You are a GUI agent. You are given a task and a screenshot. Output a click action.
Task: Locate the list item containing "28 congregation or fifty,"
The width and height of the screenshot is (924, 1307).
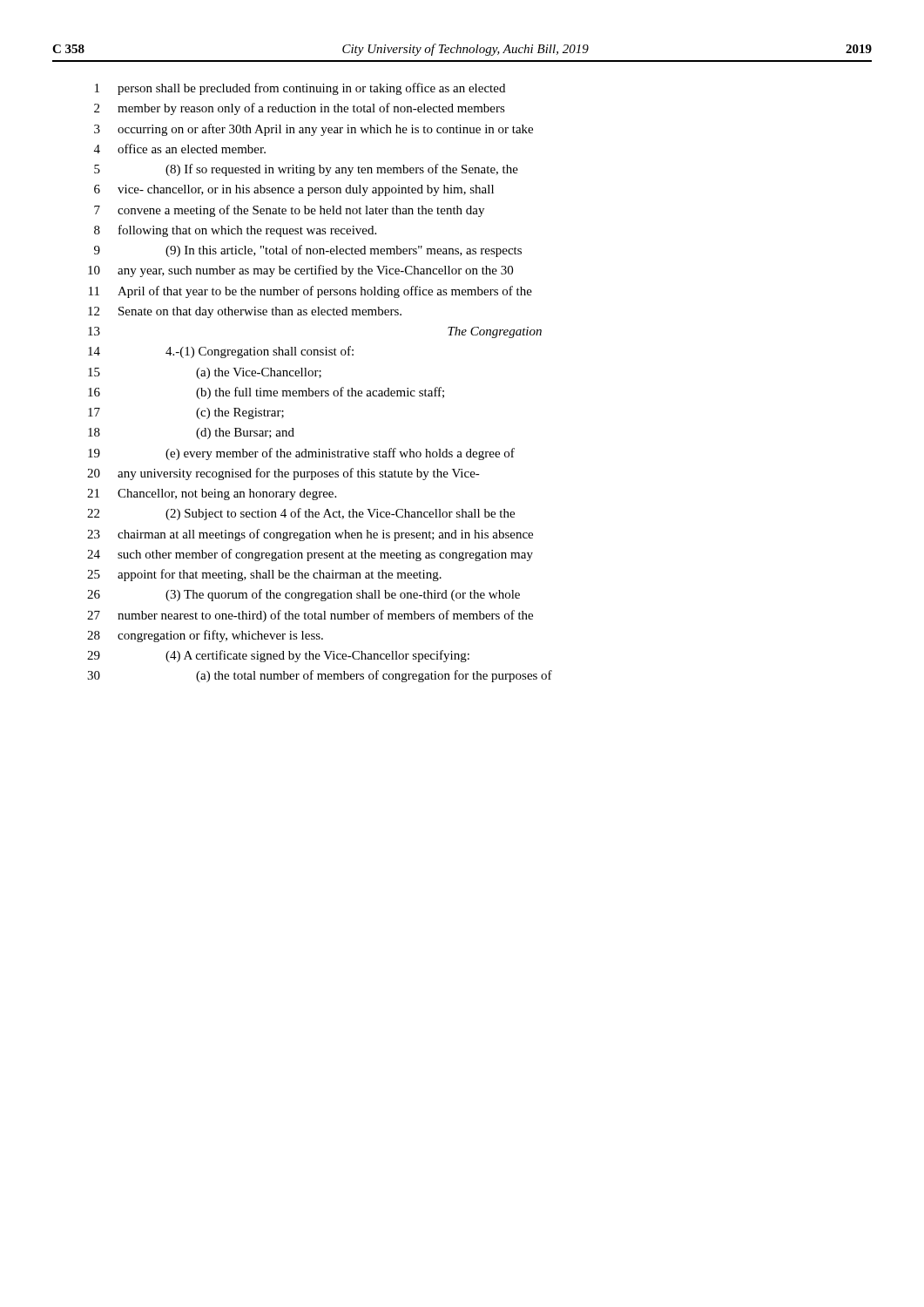click(205, 636)
